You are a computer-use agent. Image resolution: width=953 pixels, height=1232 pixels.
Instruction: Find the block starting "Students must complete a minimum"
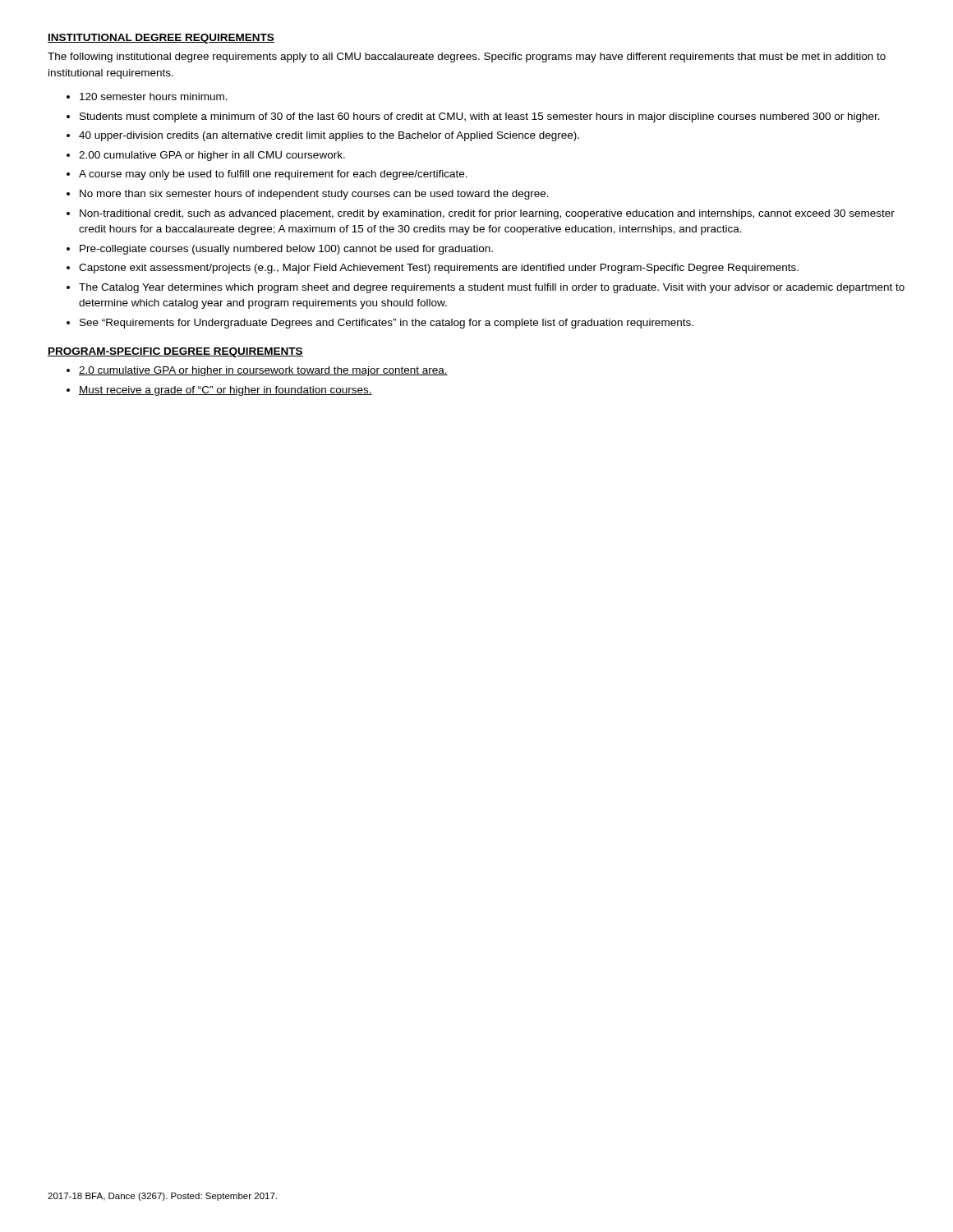coord(480,116)
